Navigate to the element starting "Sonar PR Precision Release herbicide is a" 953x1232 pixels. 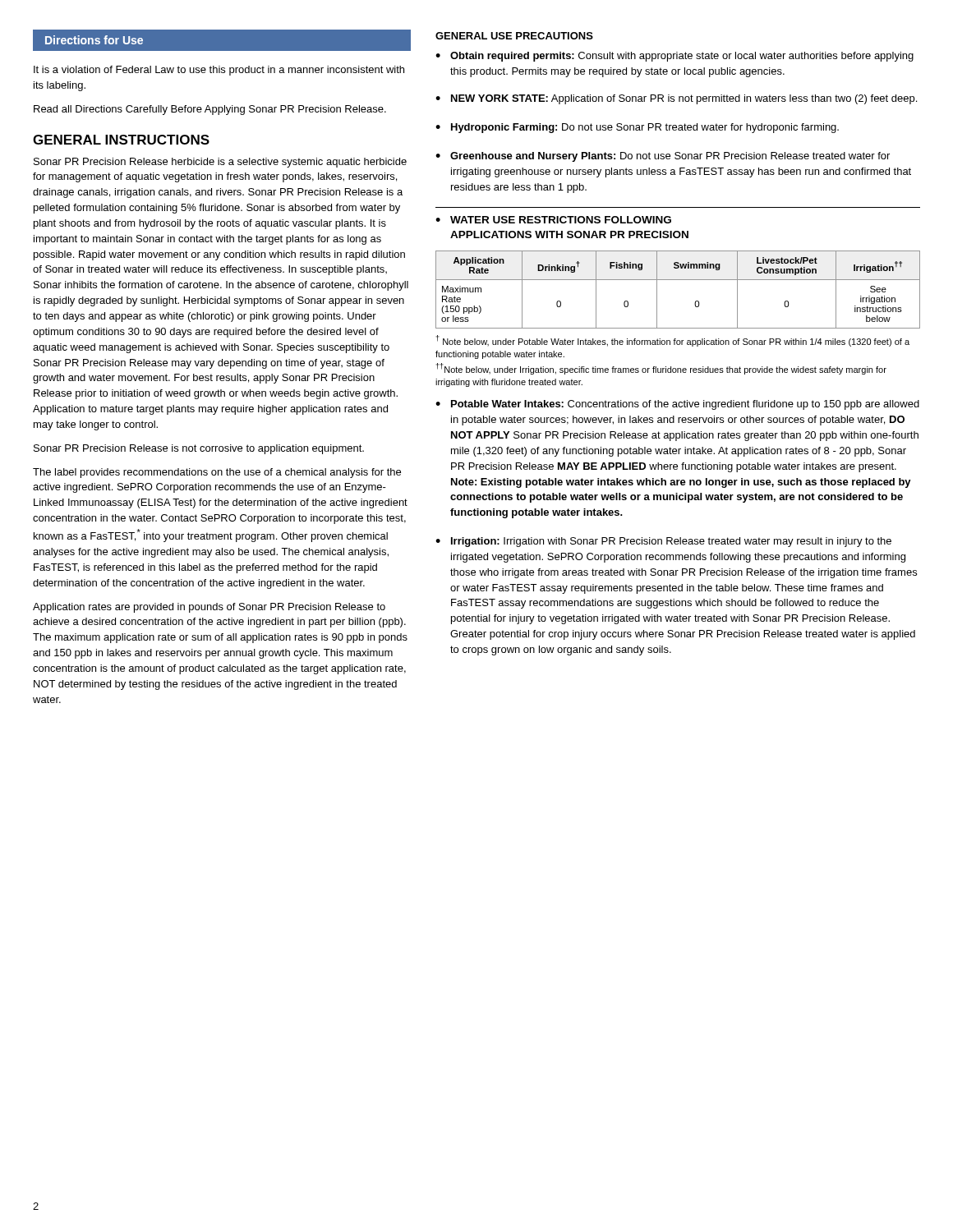[x=221, y=293]
